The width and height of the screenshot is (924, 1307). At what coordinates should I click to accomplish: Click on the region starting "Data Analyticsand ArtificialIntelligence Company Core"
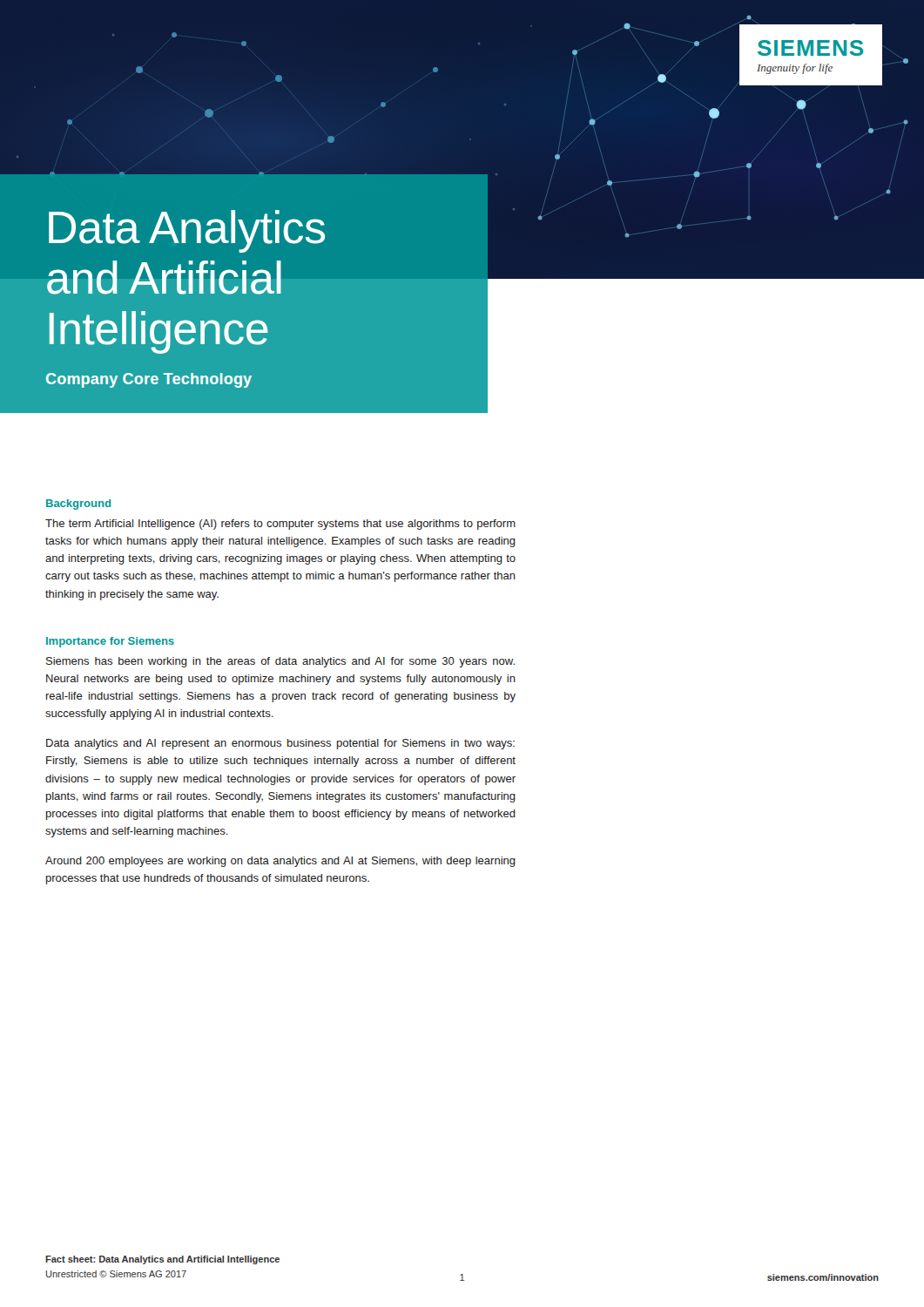(249, 295)
